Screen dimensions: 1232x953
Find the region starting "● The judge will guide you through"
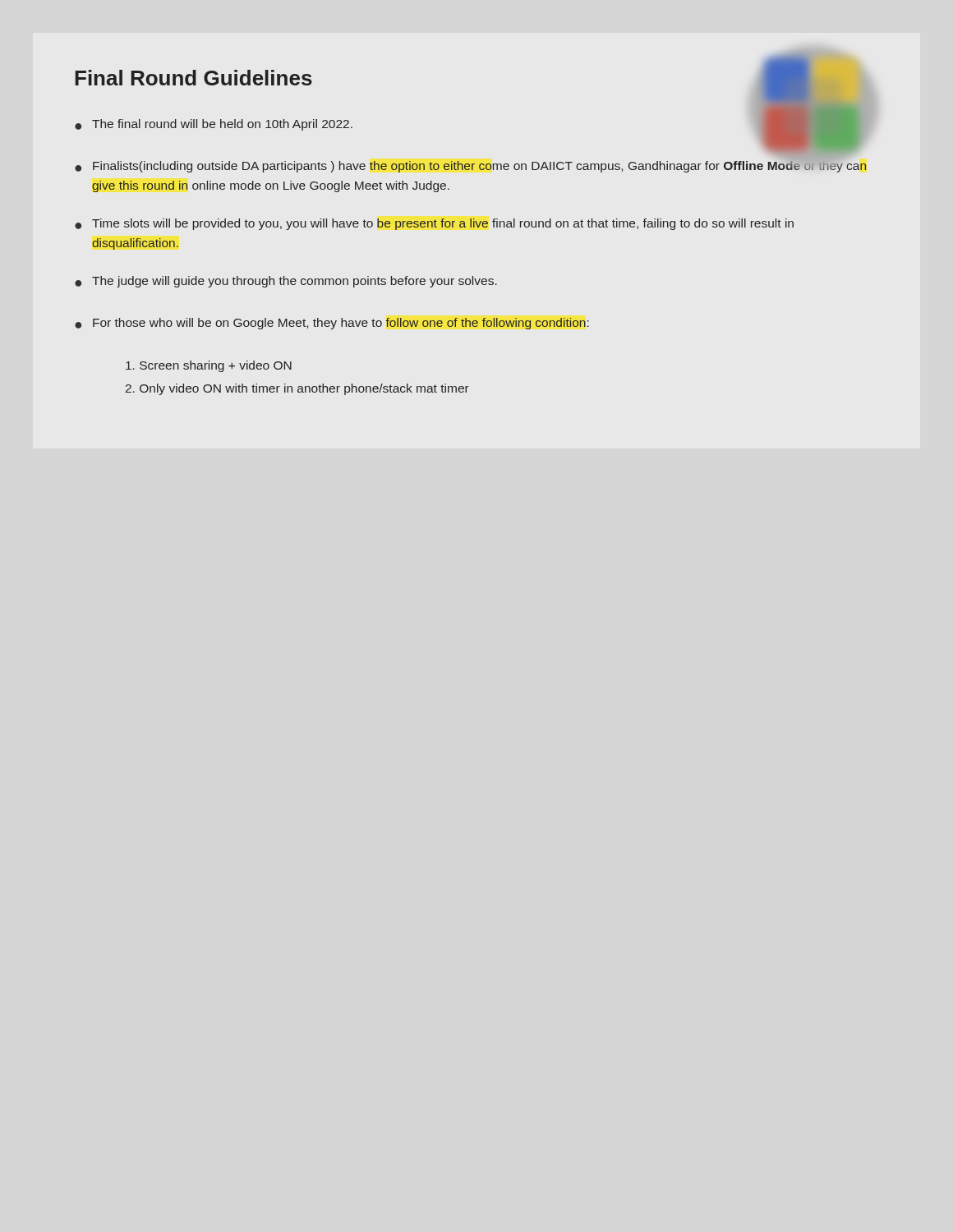coord(476,283)
